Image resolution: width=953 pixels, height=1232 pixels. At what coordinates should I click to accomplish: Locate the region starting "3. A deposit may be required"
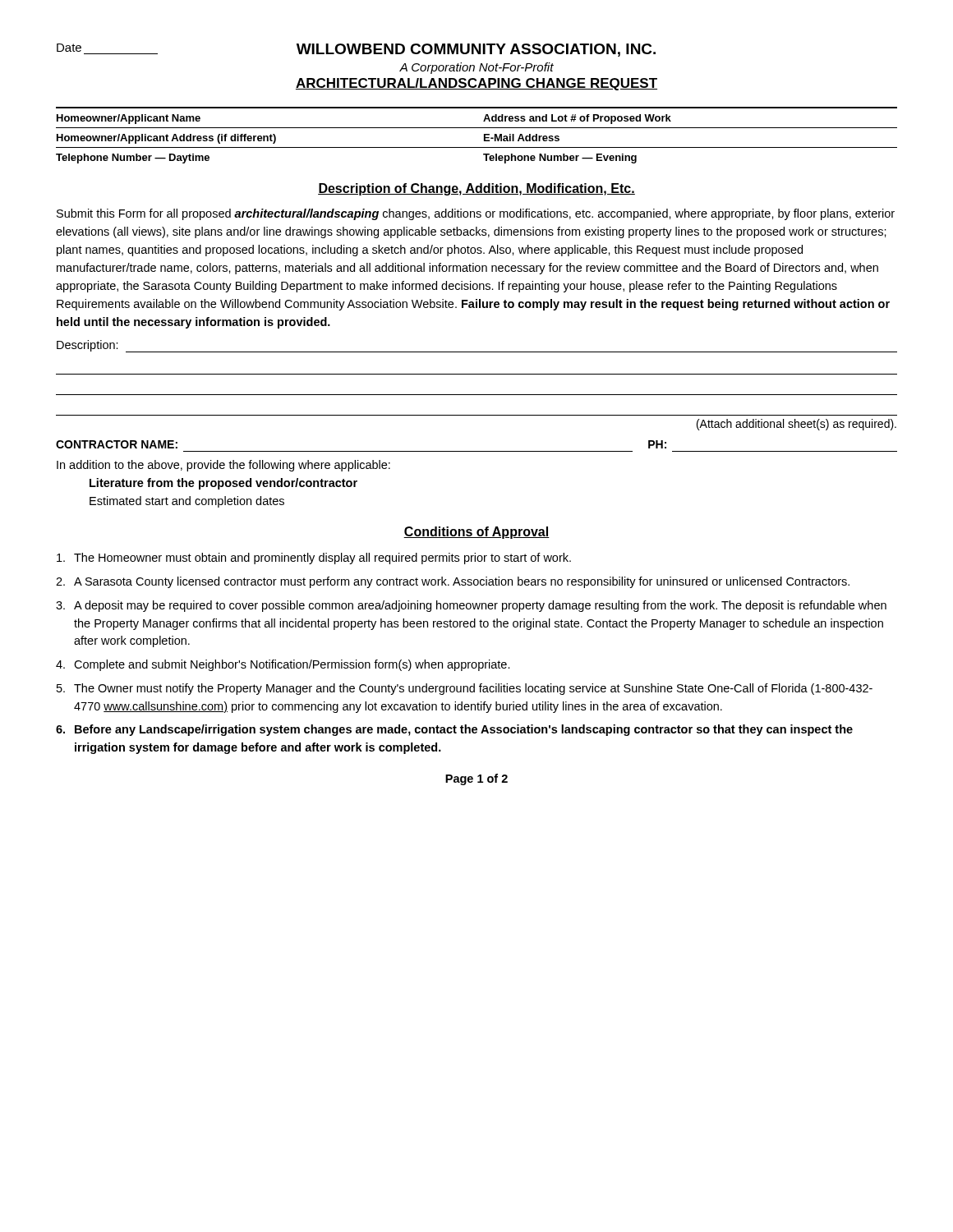click(x=476, y=624)
